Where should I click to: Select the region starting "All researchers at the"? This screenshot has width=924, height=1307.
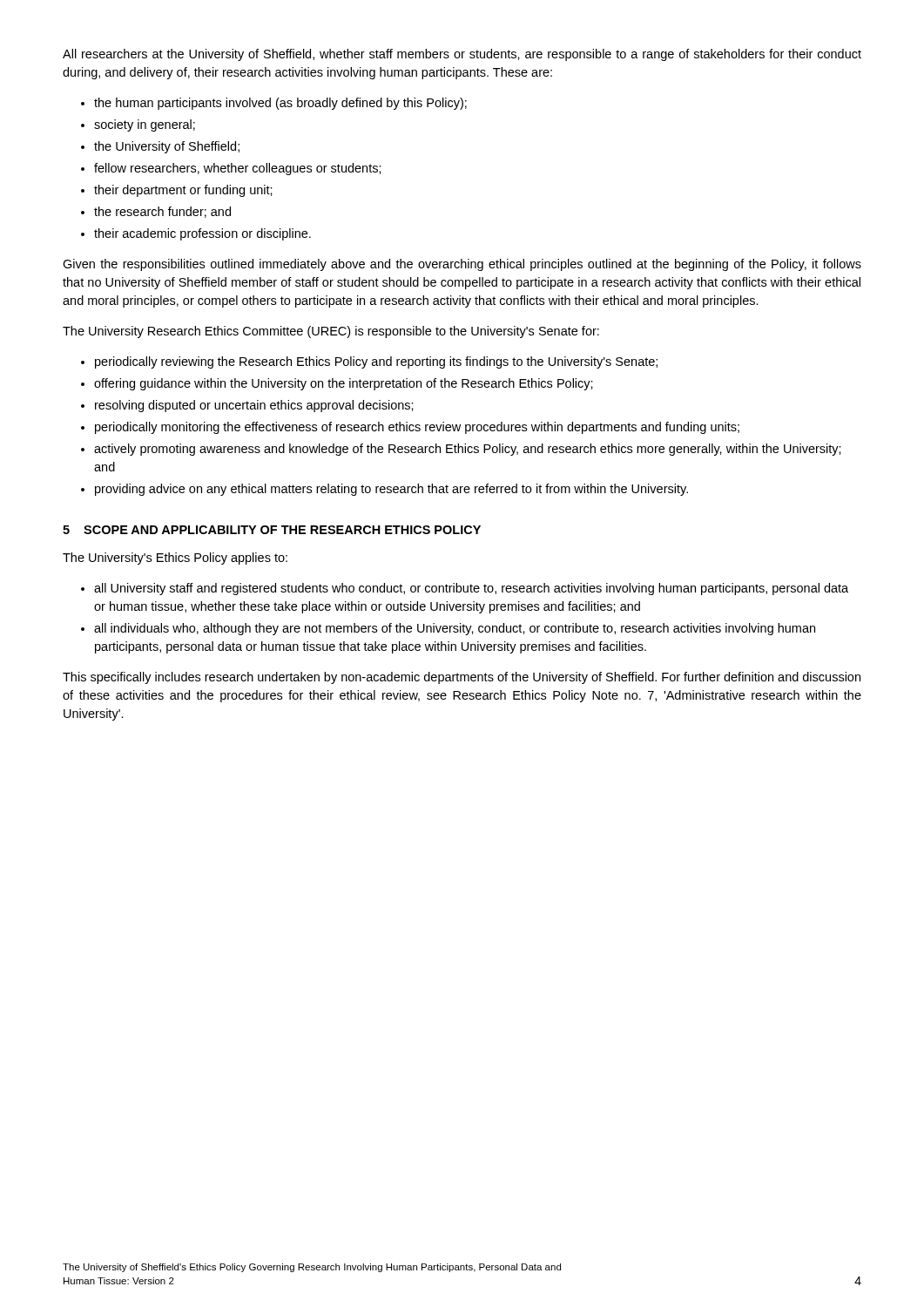tap(462, 64)
